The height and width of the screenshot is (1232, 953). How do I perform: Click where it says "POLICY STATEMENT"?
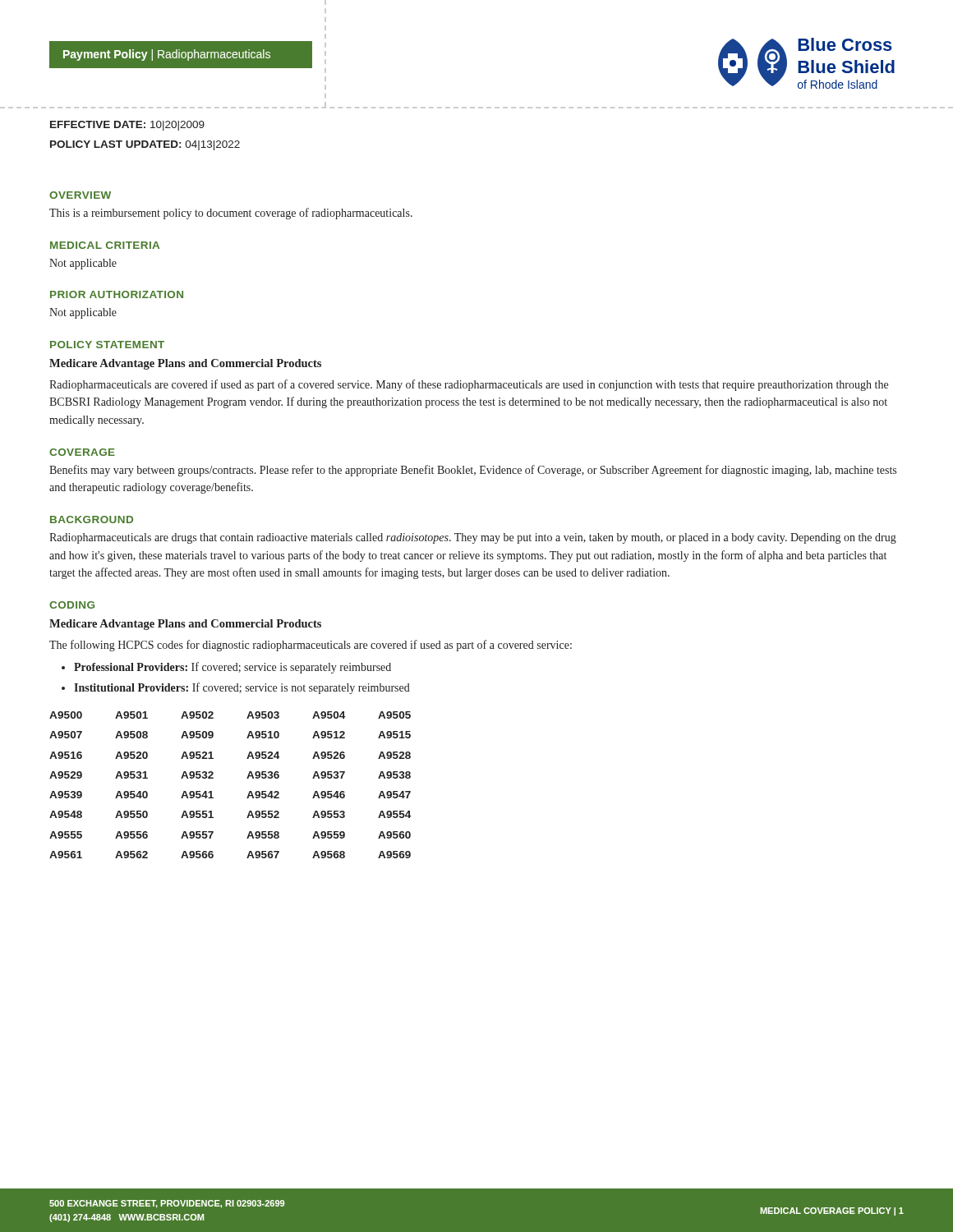click(x=107, y=345)
